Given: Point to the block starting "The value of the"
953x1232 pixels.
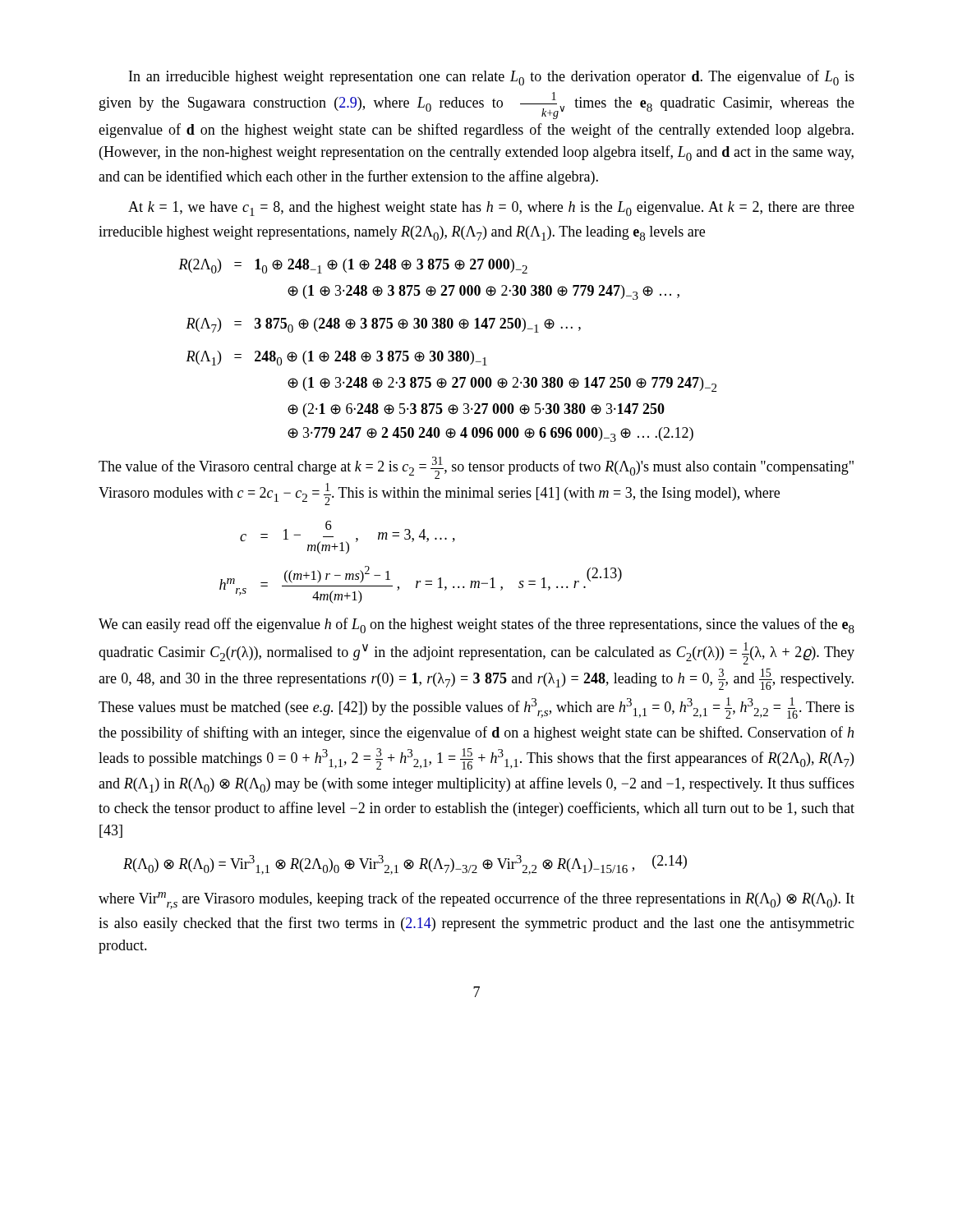Looking at the screenshot, I should 476,482.
